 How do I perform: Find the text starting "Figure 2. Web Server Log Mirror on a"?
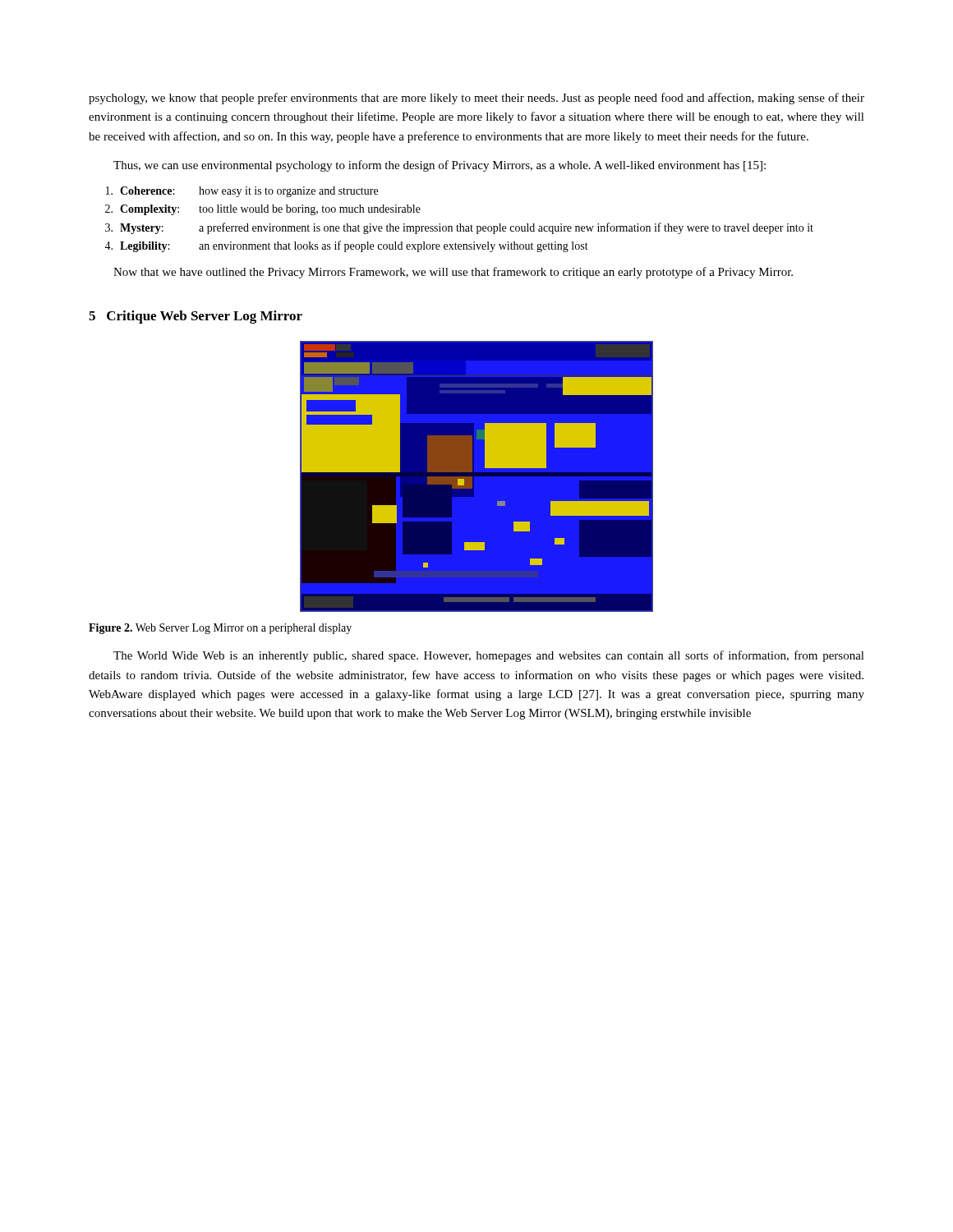pyautogui.click(x=220, y=628)
